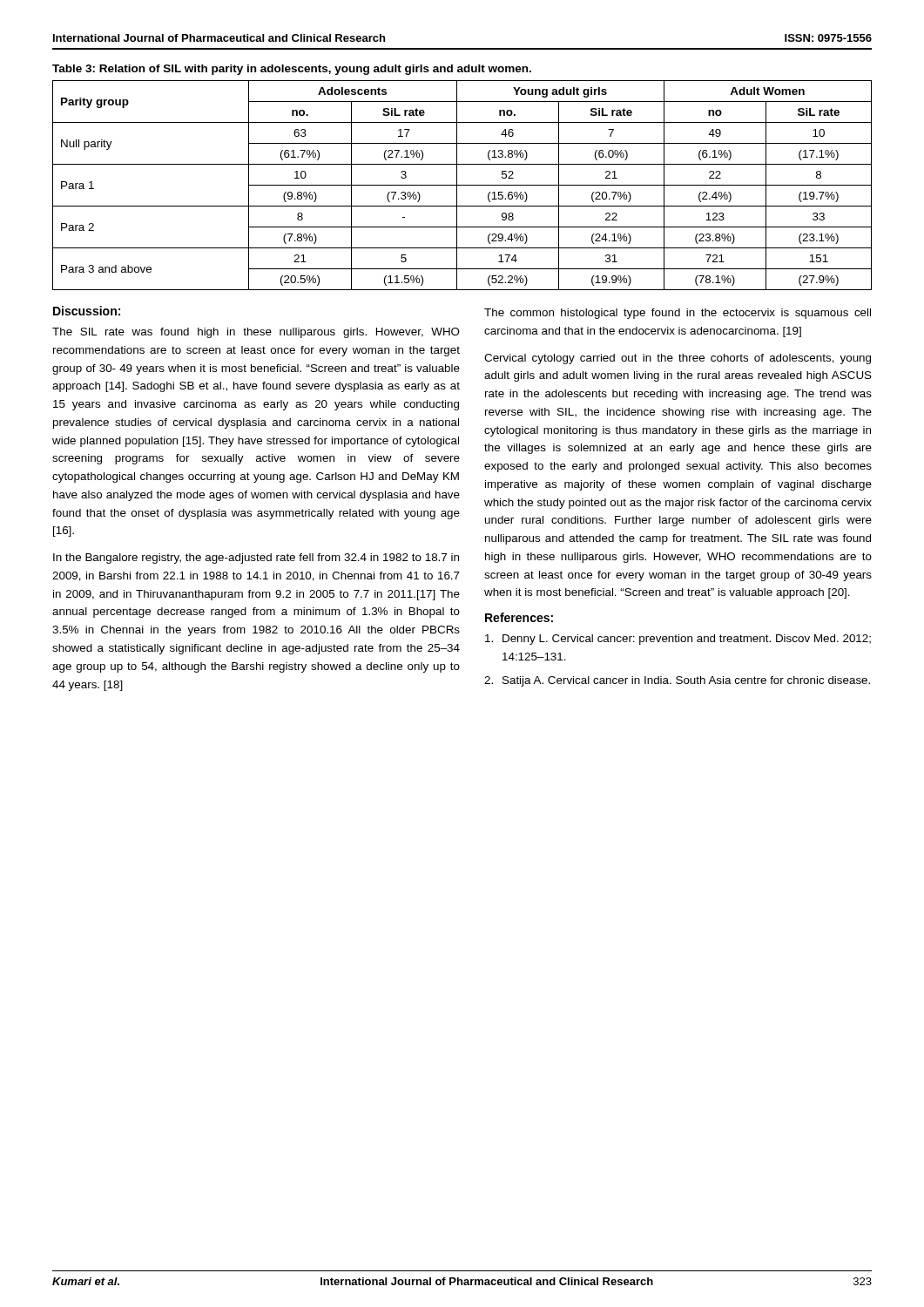Navigate to the passage starting "Denny L. Cervical cancer: prevention and treatment. Discov"
This screenshot has height=1307, width=924.
pyautogui.click(x=678, y=648)
